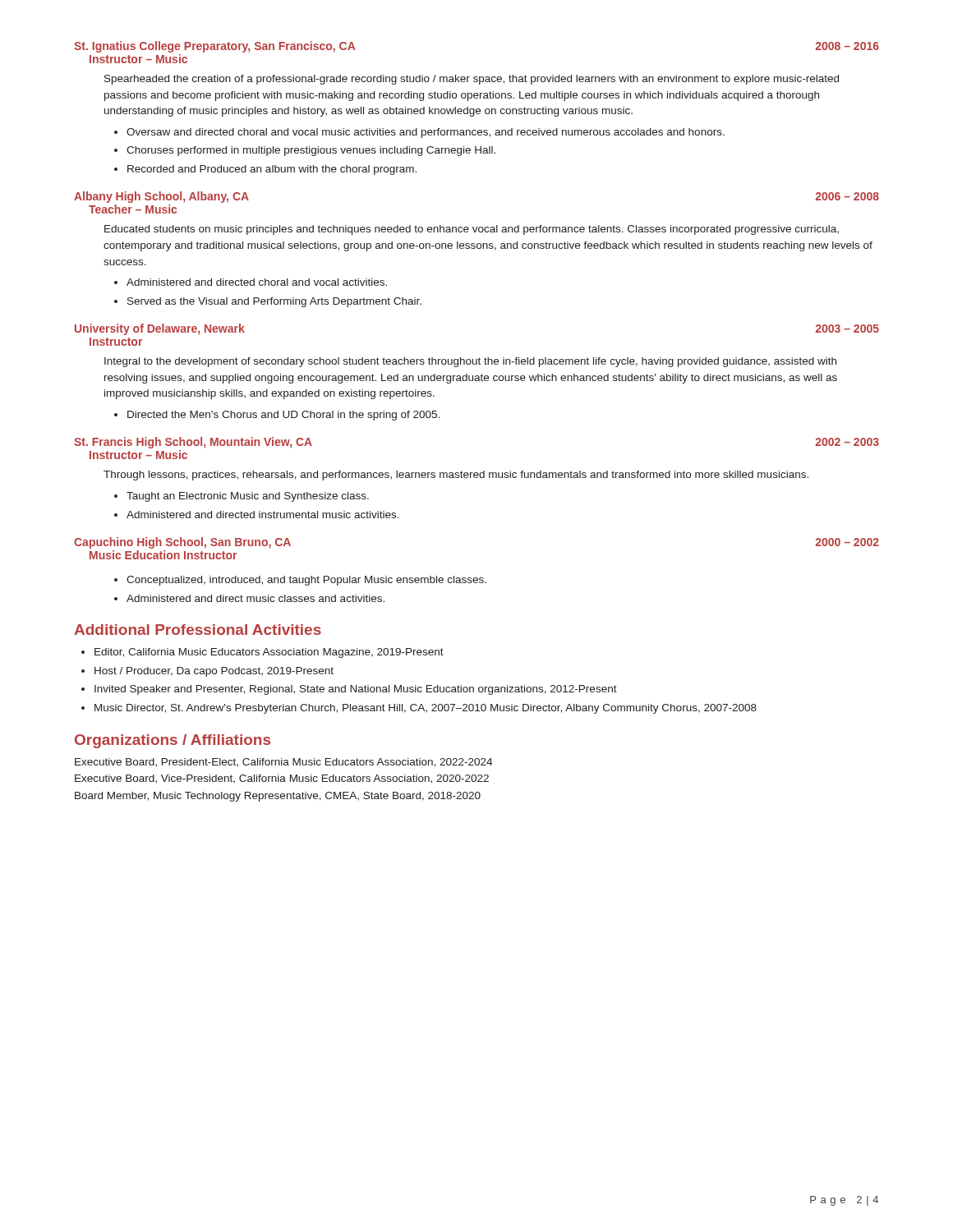Where is the section header that starts "St. Francis High School, Mountain View,"?

(195, 442)
